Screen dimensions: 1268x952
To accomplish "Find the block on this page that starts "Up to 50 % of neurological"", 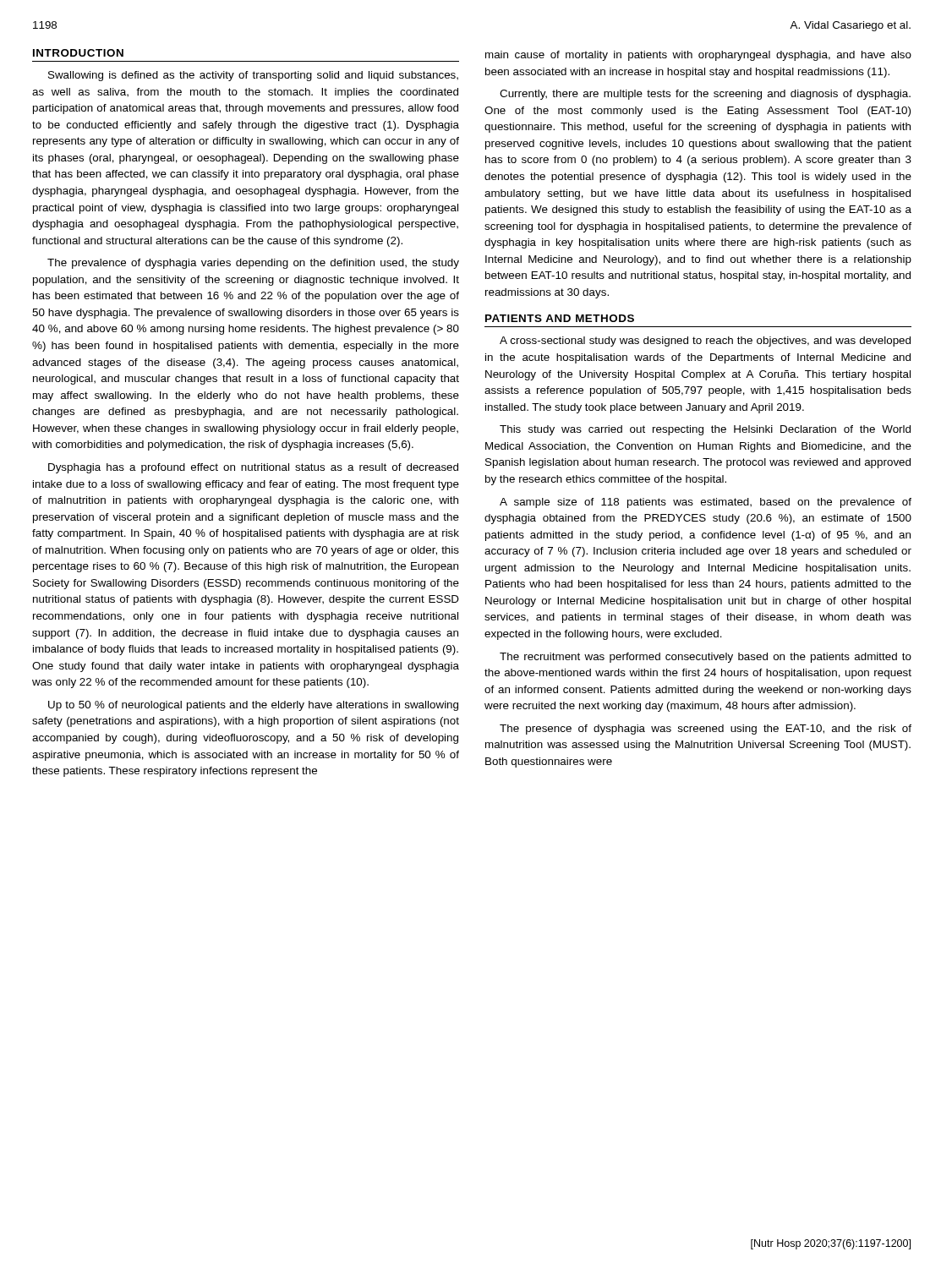I will pyautogui.click(x=246, y=738).
